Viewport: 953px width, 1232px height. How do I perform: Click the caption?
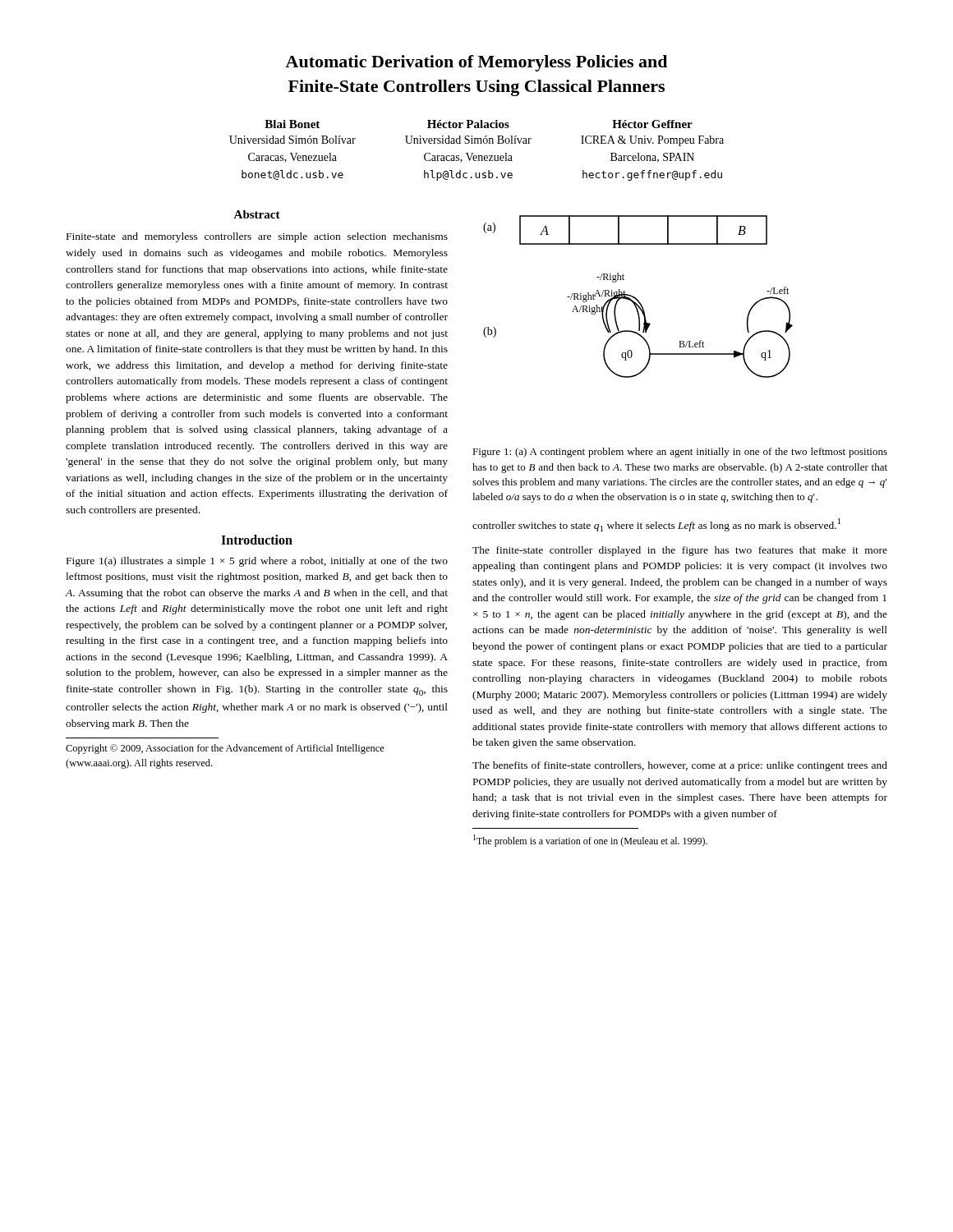(680, 474)
